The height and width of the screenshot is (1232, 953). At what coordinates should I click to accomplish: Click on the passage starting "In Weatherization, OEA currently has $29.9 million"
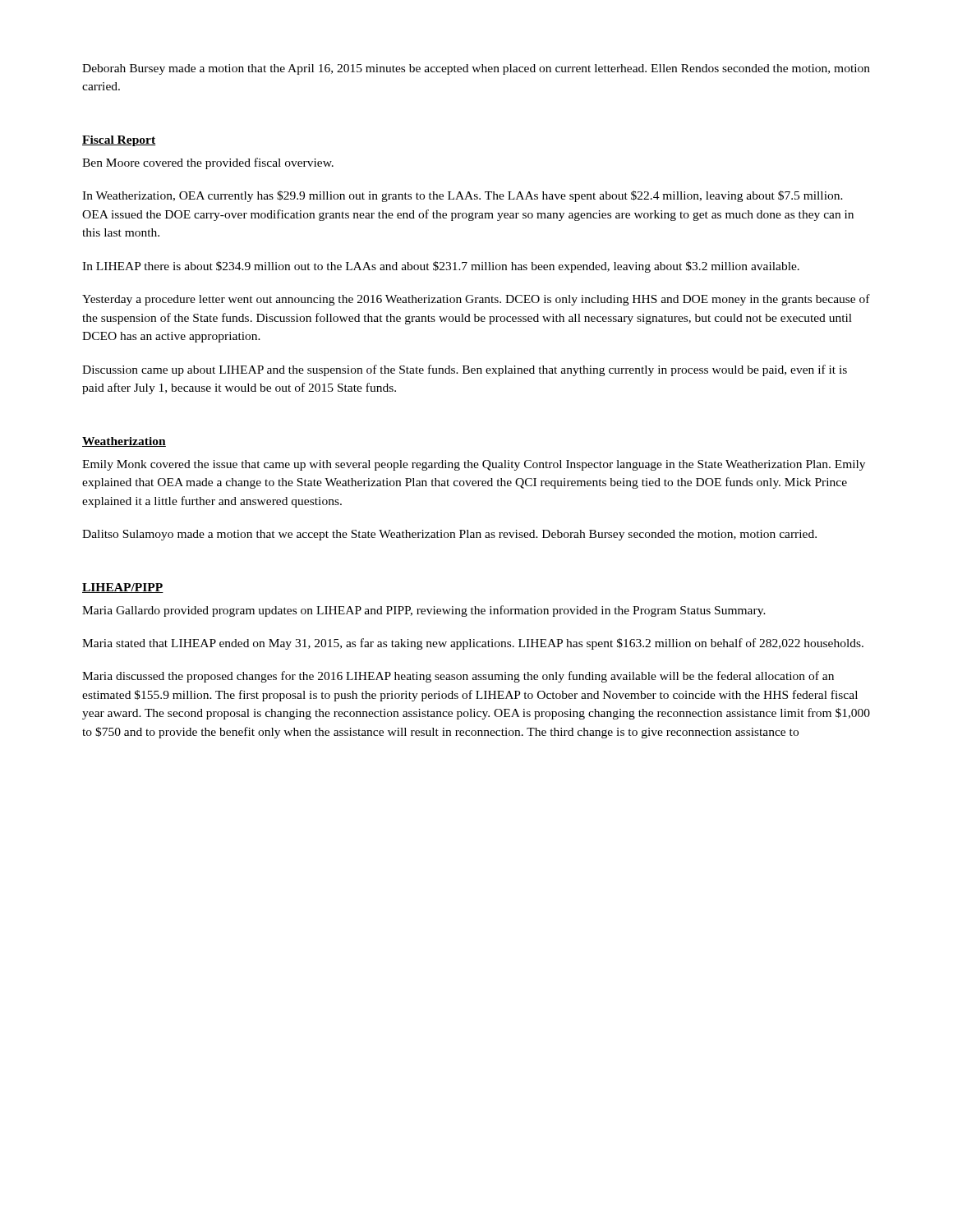pyautogui.click(x=468, y=214)
